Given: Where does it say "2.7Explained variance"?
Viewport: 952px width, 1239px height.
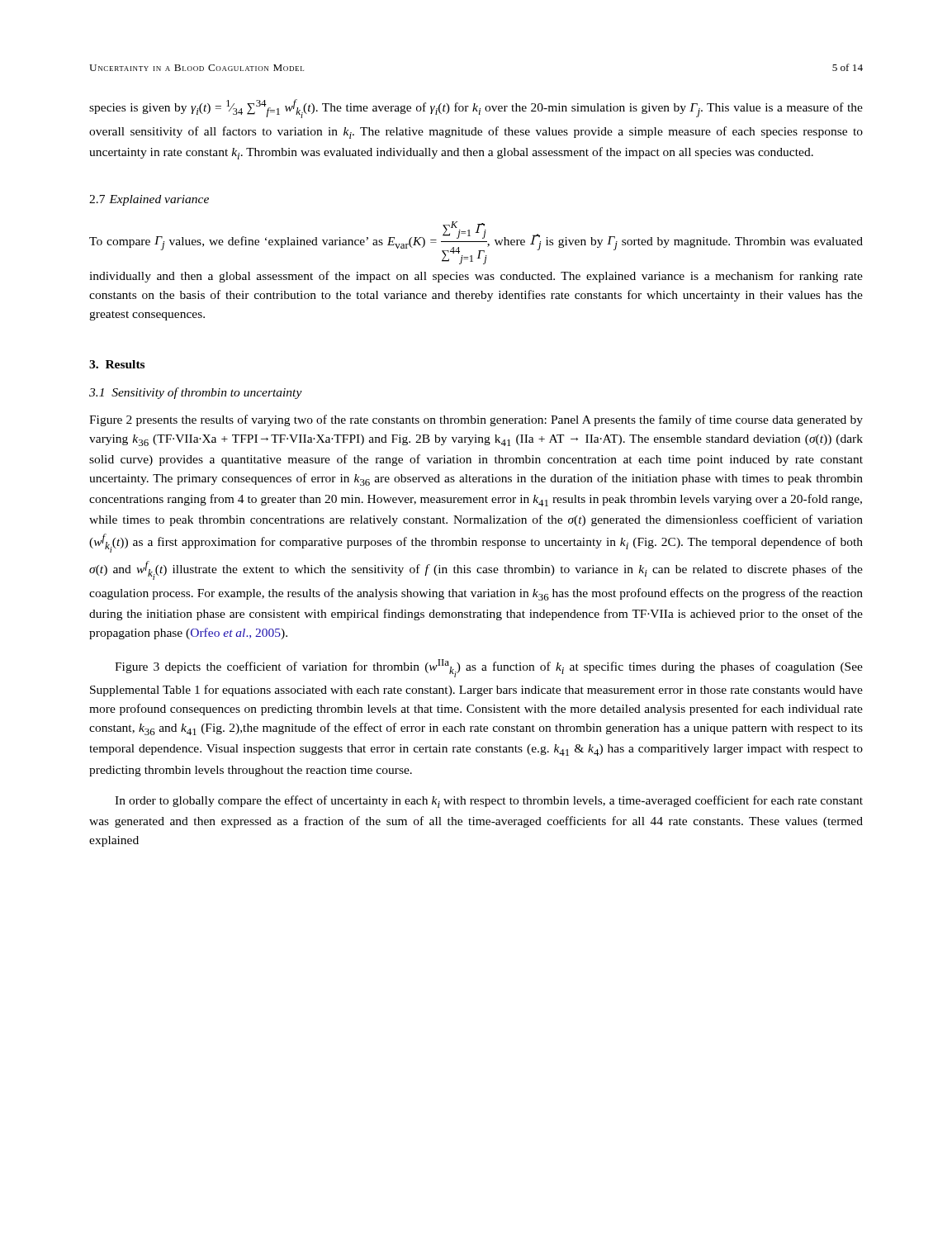Looking at the screenshot, I should pos(149,199).
